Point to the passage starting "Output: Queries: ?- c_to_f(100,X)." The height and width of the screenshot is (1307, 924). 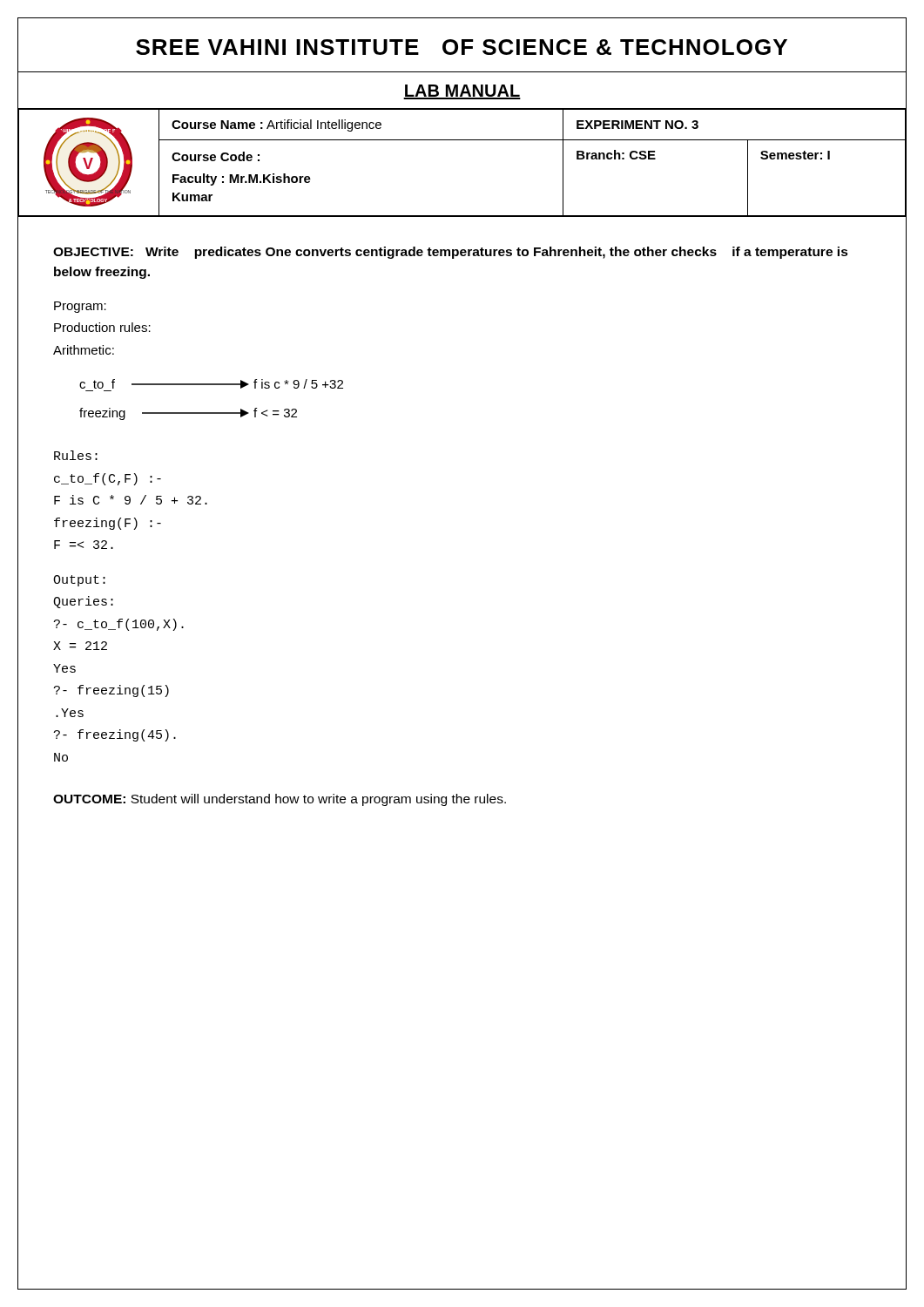point(79,581)
